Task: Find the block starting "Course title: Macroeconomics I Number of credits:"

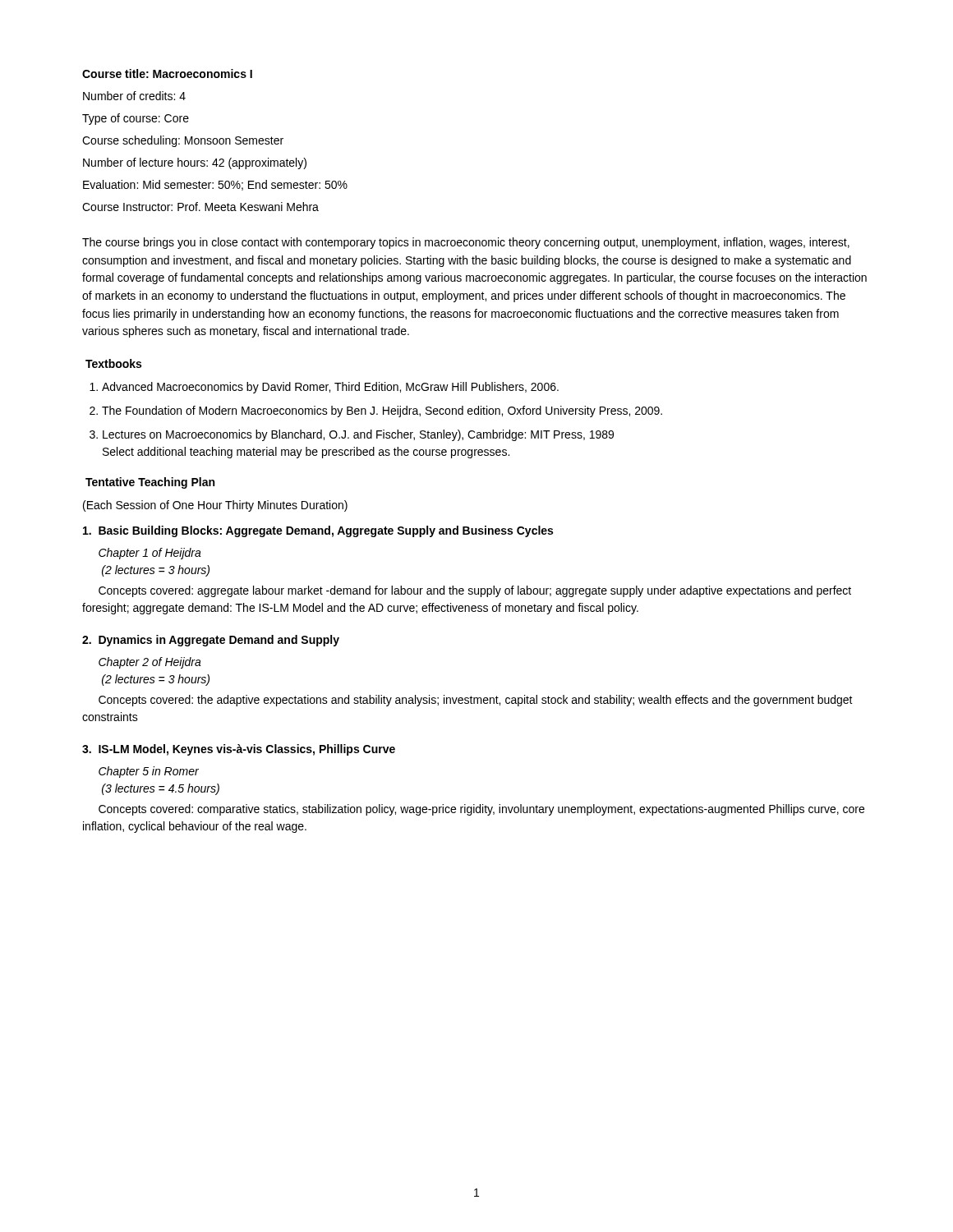Action: click(x=167, y=74)
